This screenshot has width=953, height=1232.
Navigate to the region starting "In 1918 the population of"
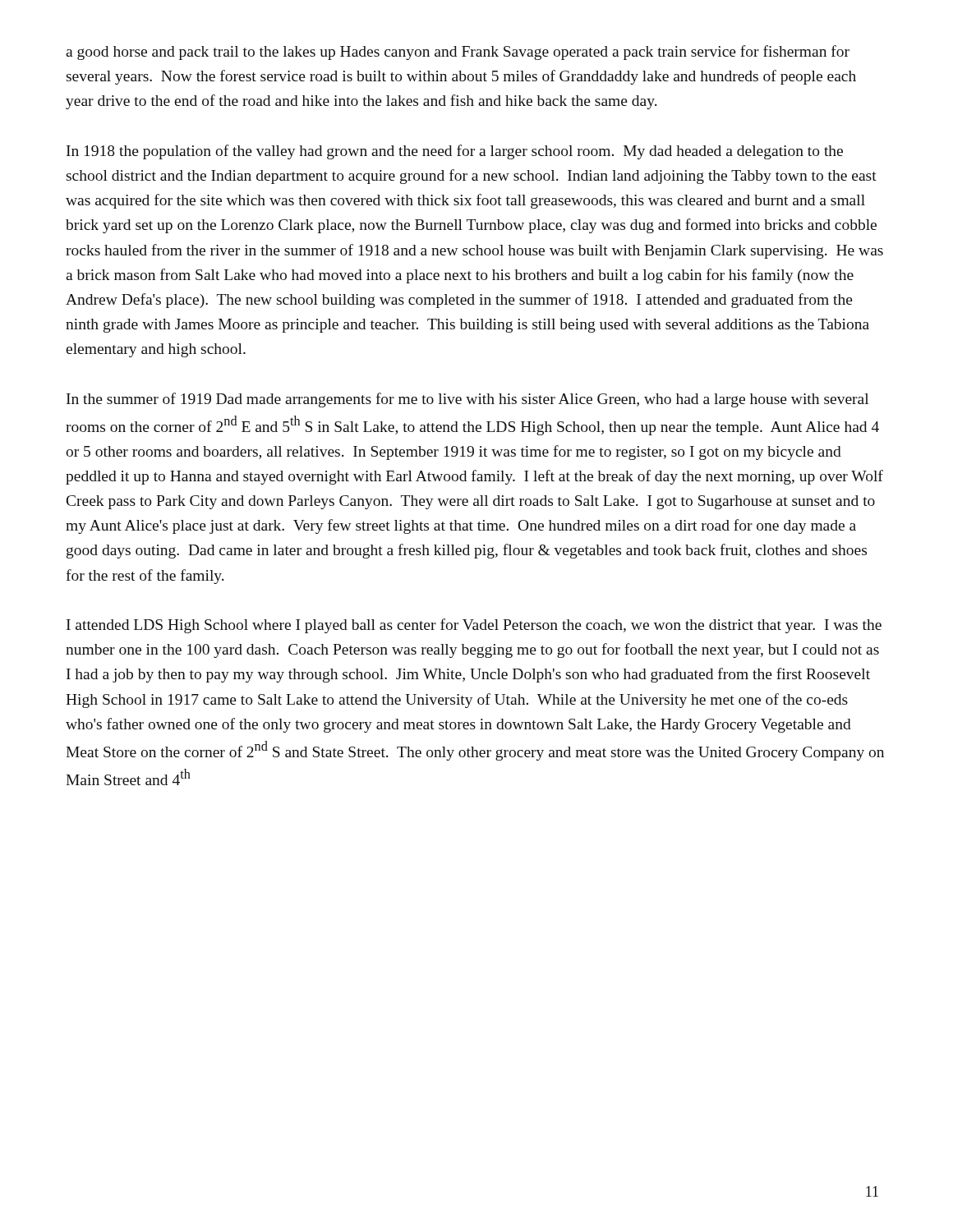pyautogui.click(x=475, y=250)
